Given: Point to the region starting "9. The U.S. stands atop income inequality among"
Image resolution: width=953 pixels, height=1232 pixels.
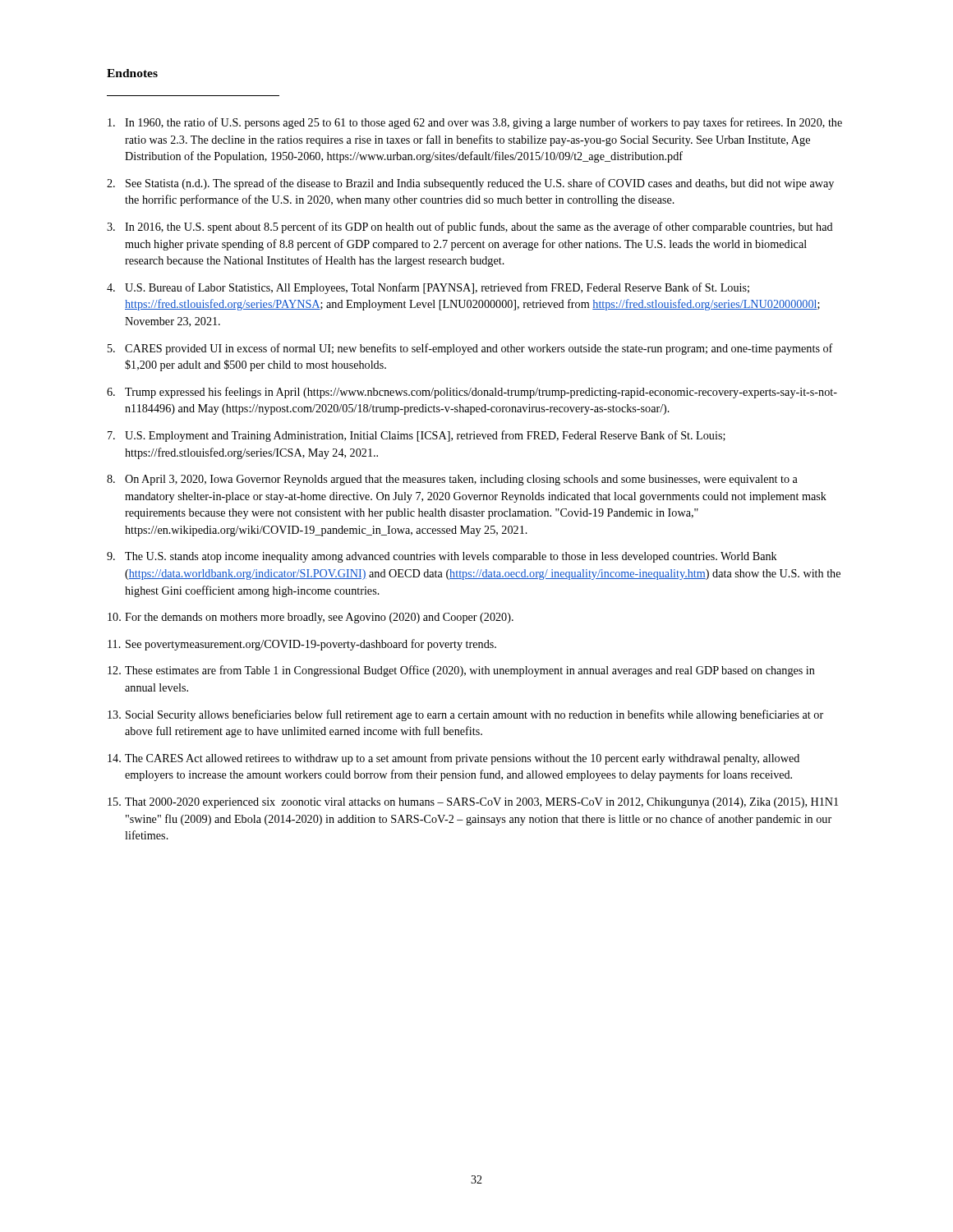Looking at the screenshot, I should [x=476, y=574].
